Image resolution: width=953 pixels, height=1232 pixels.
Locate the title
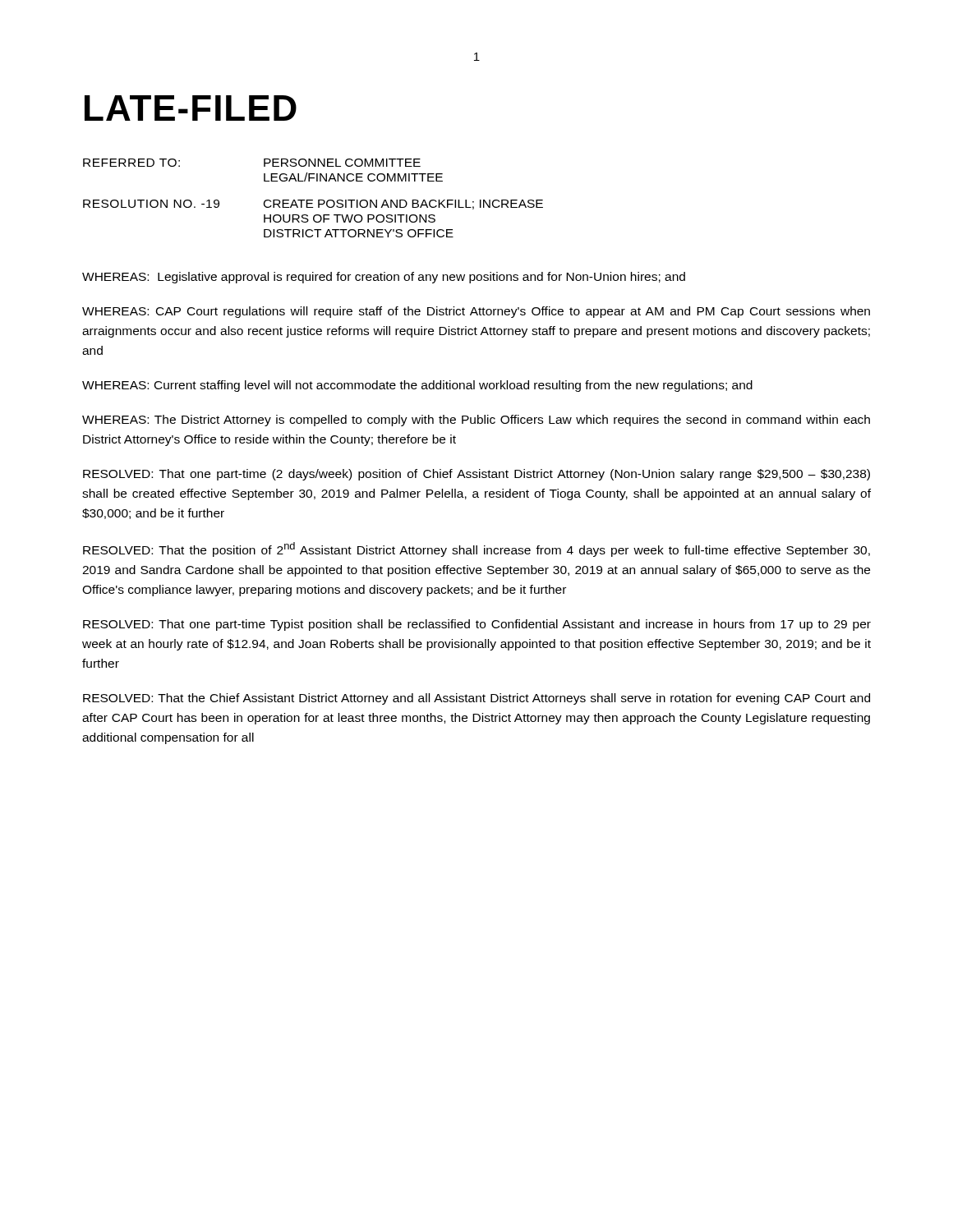coord(190,108)
